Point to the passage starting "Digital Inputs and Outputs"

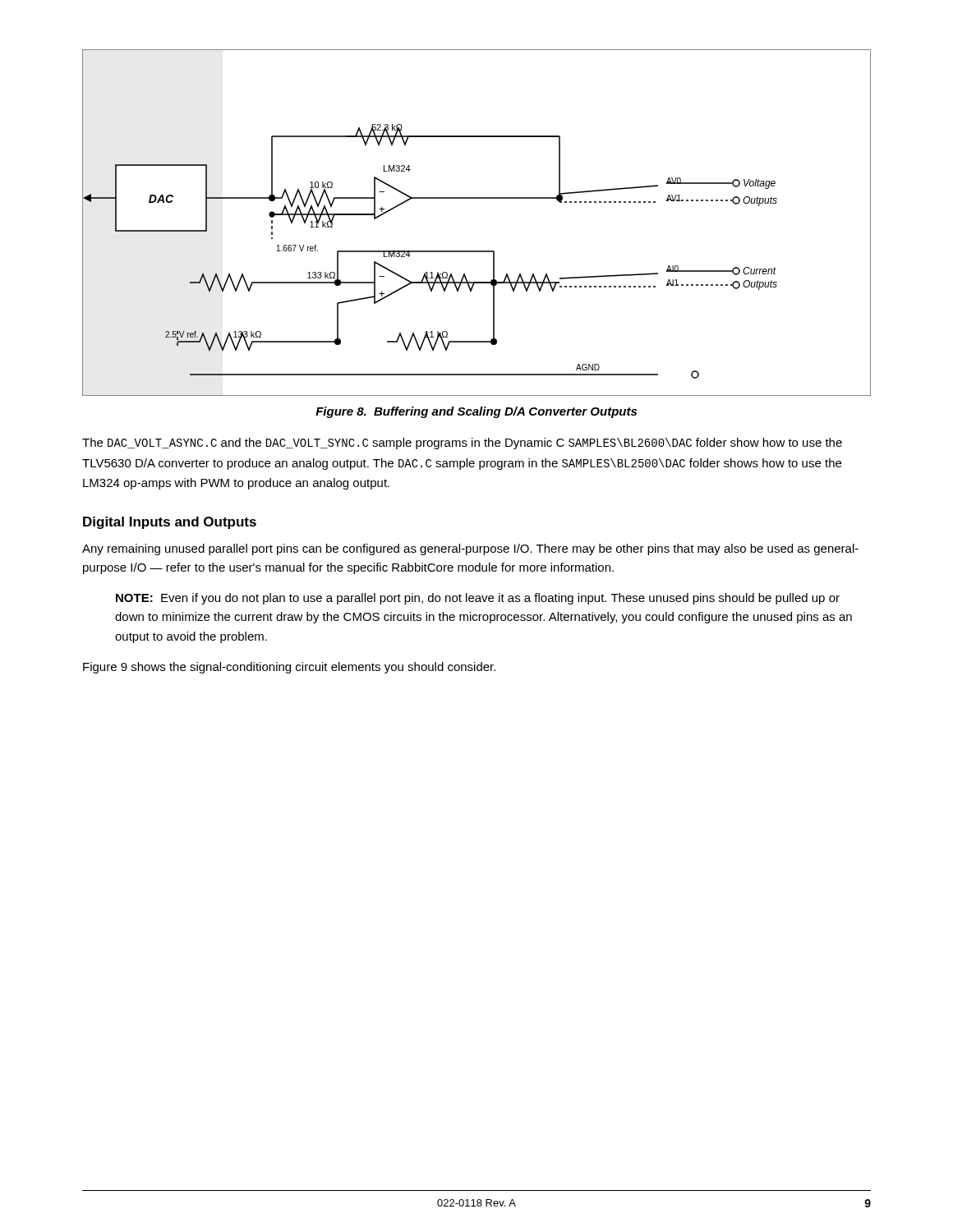tap(169, 522)
